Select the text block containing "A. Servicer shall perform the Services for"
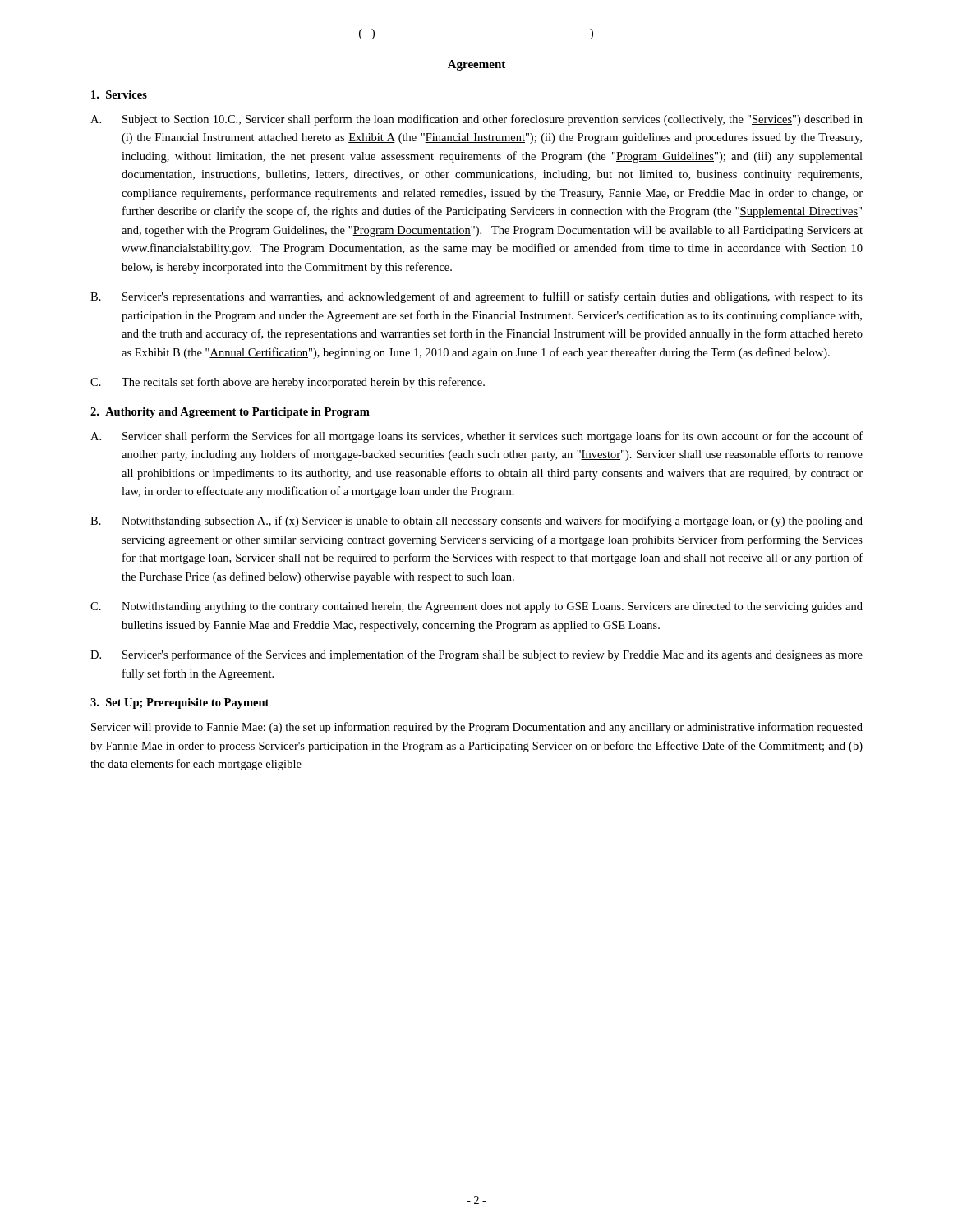Image resolution: width=953 pixels, height=1232 pixels. (x=476, y=464)
